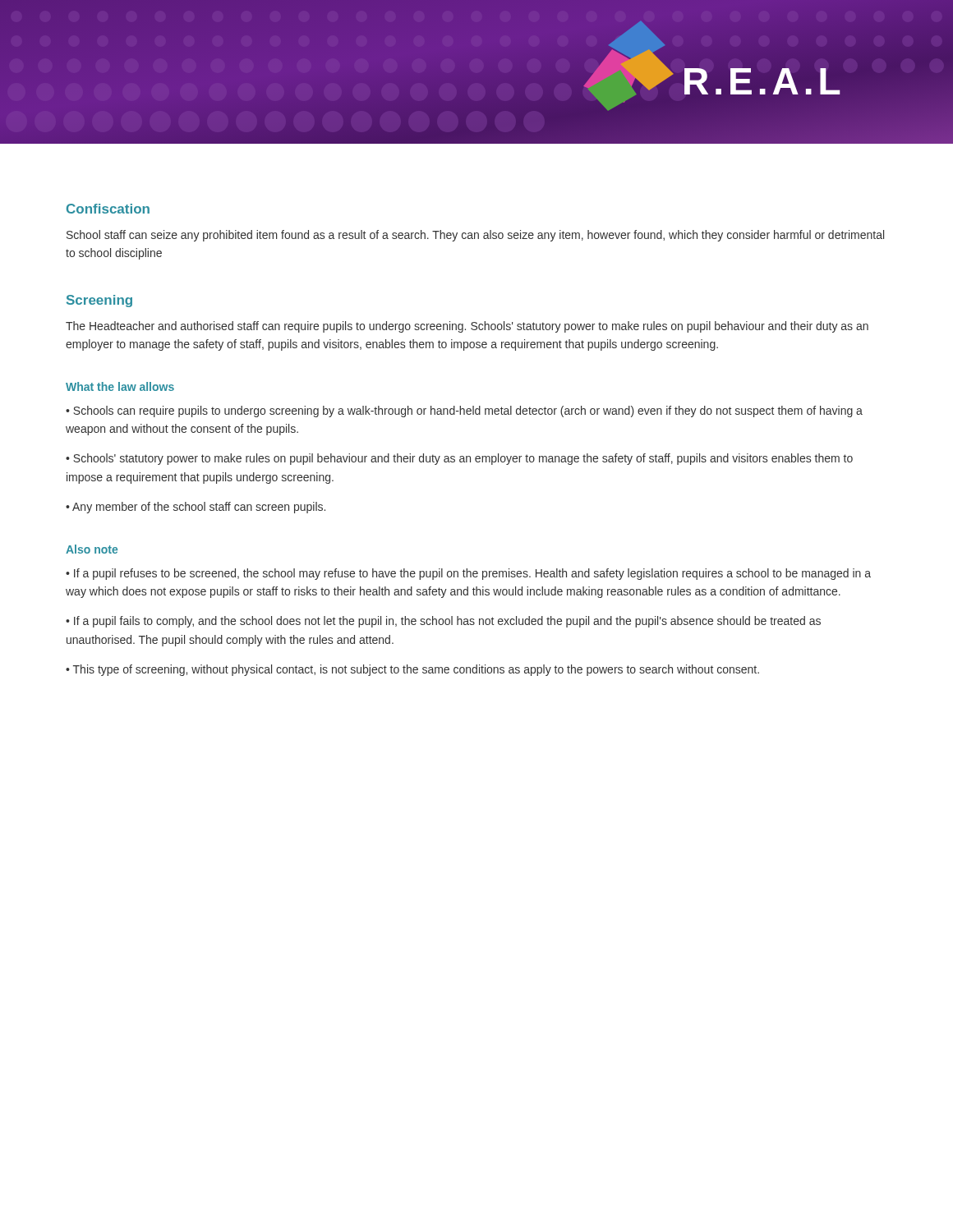Find the list item that says "• Schools' statutory power to"
The image size is (953, 1232).
click(x=459, y=468)
